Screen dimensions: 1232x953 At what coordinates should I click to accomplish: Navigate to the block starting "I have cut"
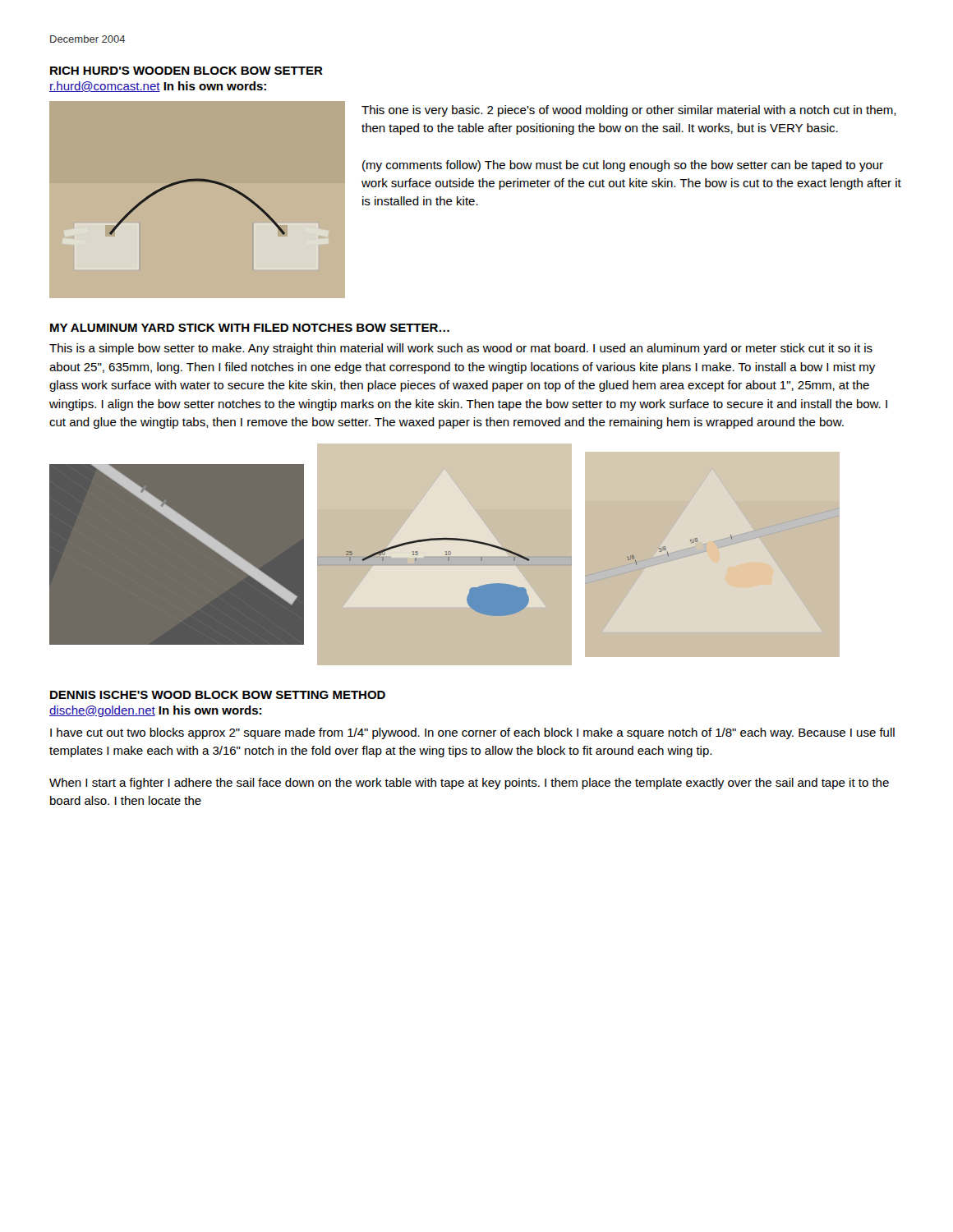pos(472,741)
